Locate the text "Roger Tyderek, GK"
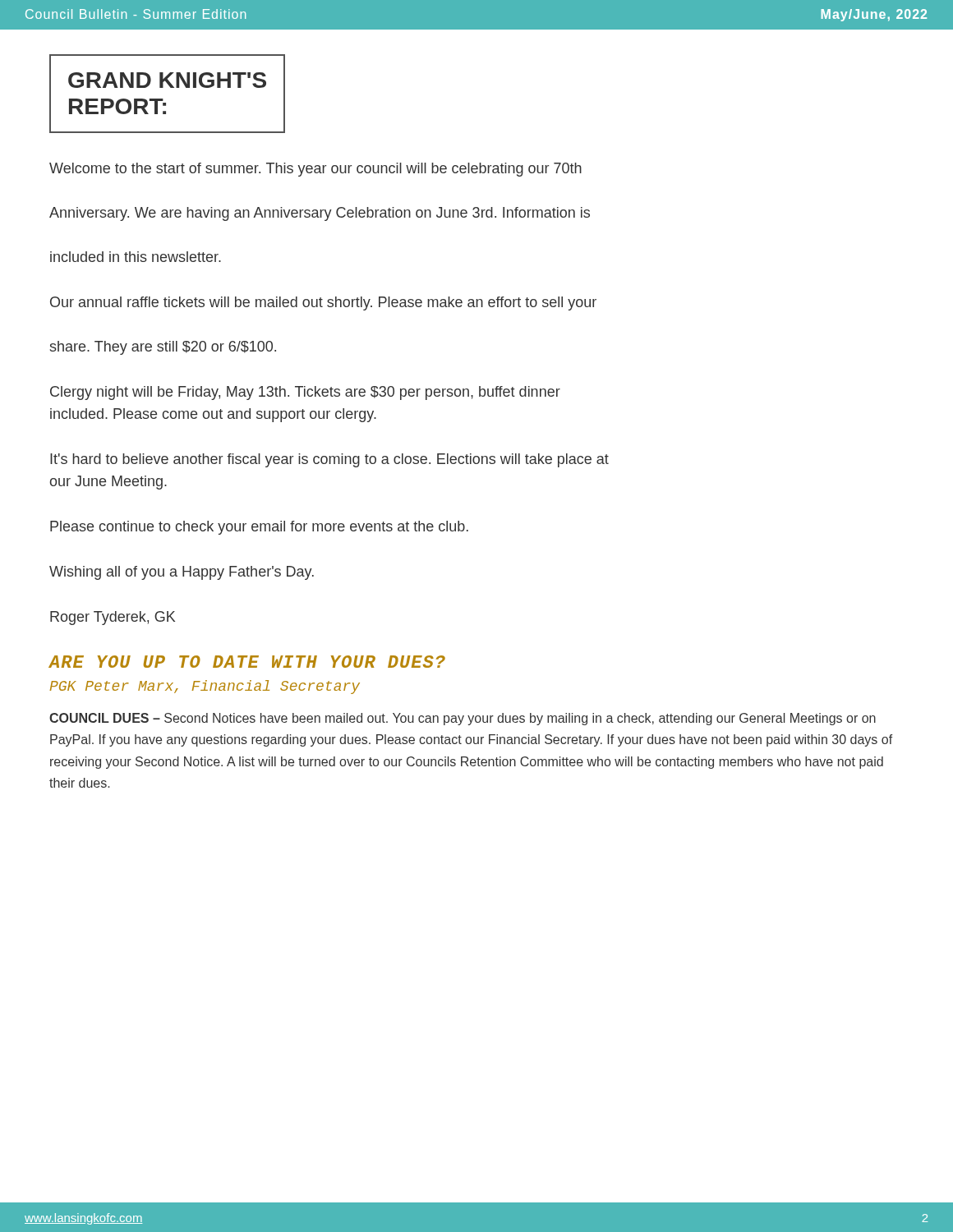953x1232 pixels. click(112, 617)
